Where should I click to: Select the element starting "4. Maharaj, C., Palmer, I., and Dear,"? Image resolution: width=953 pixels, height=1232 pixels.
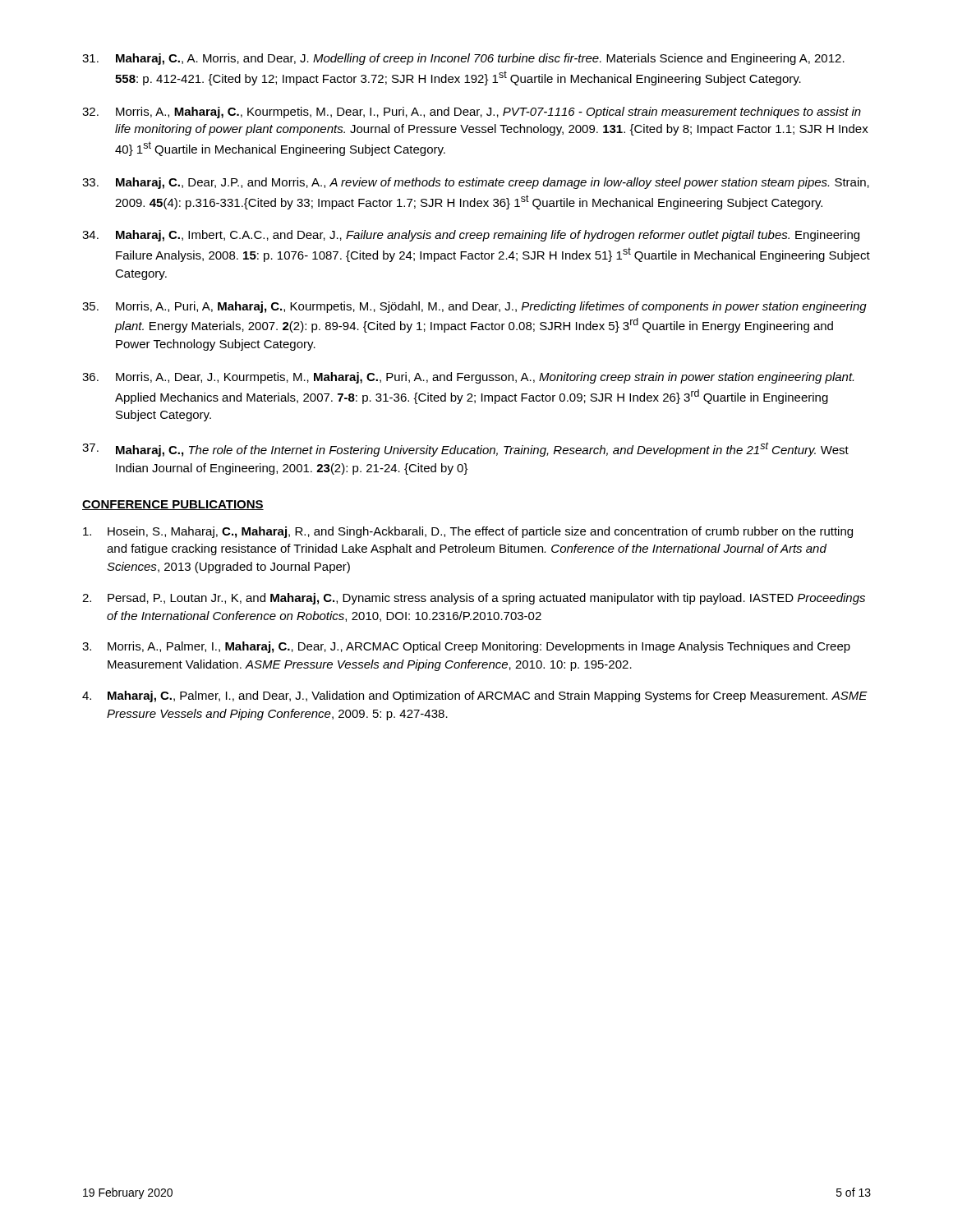pos(476,704)
